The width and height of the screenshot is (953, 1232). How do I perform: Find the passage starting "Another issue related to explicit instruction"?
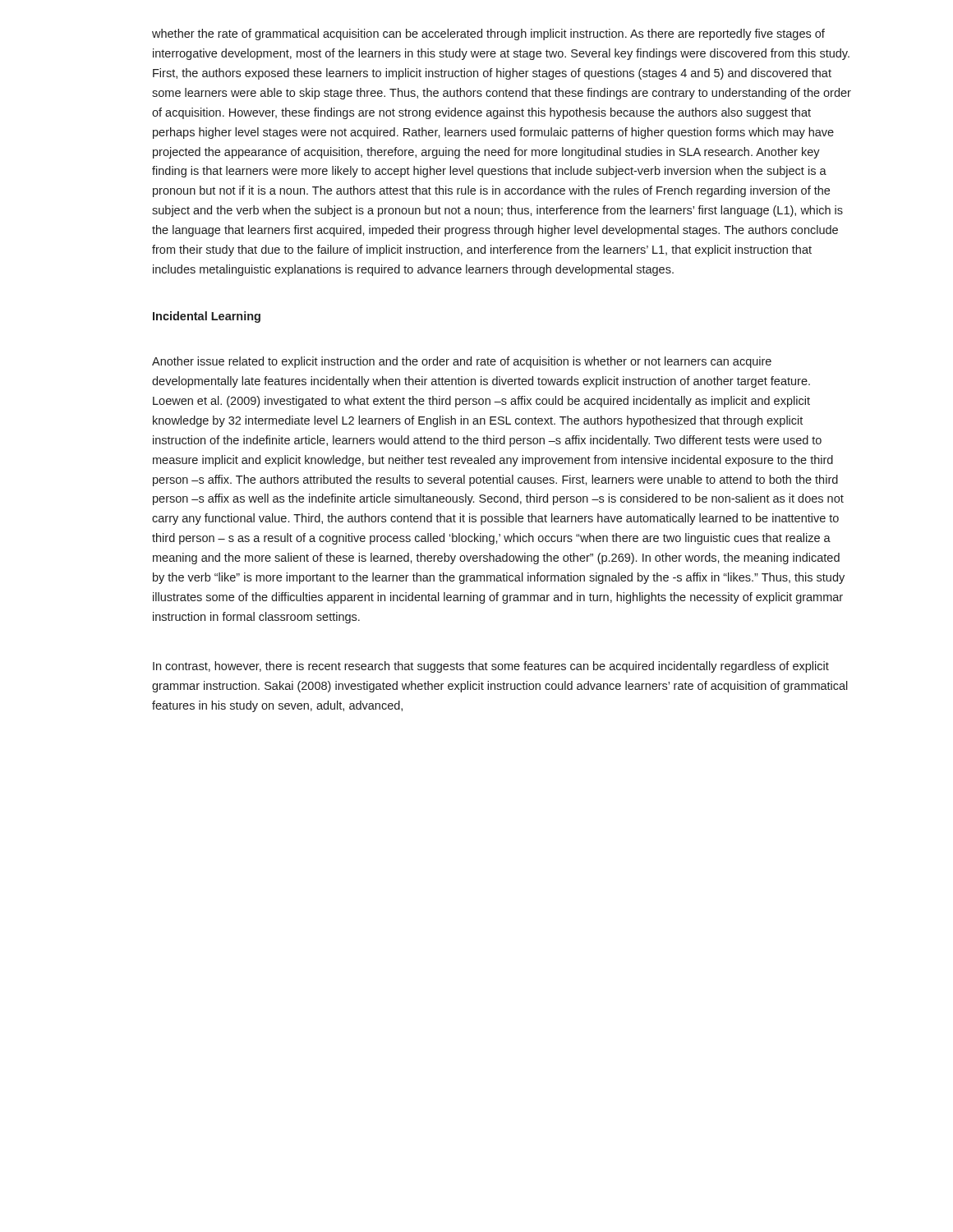498,489
